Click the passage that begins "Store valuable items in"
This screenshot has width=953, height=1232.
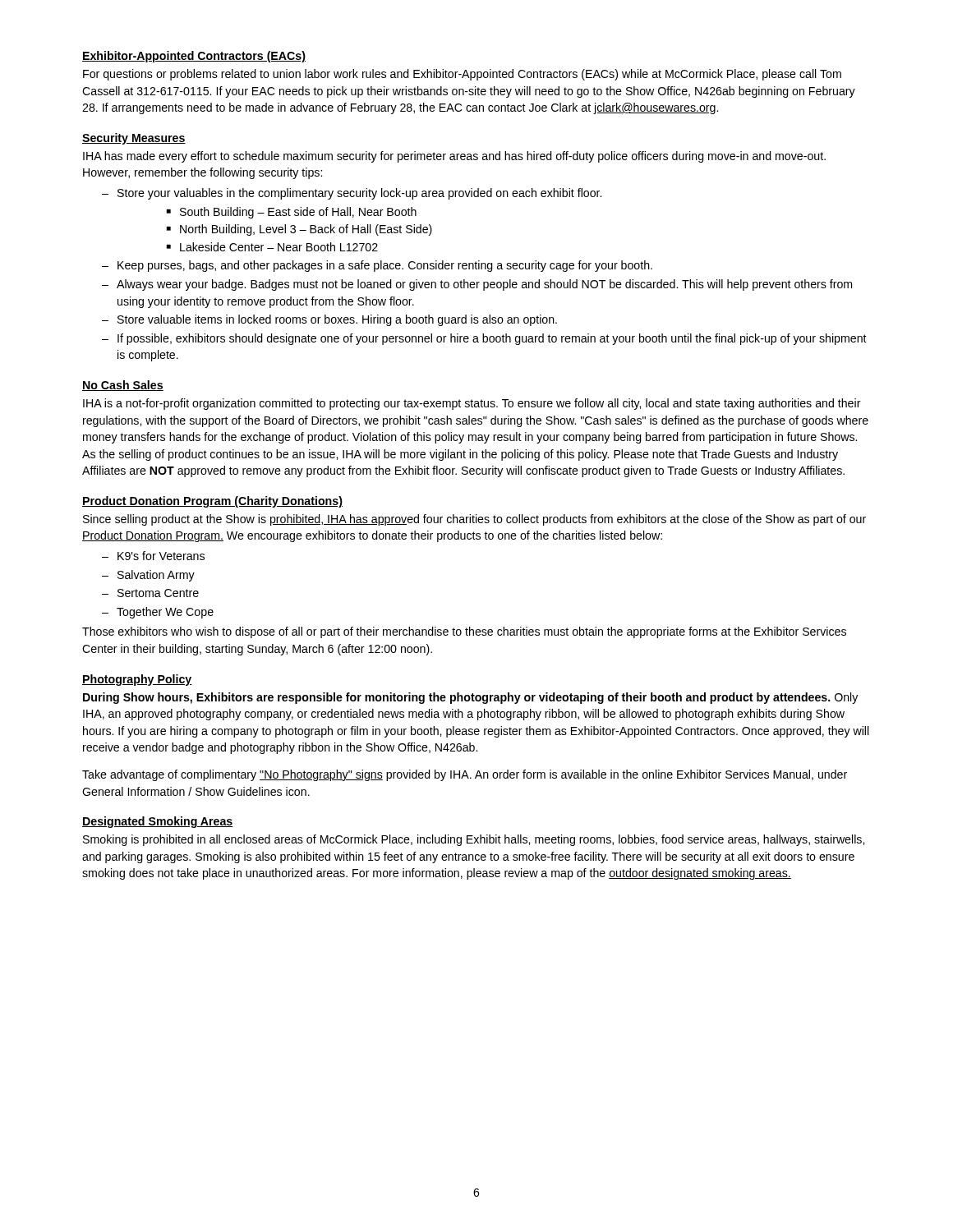tap(337, 320)
